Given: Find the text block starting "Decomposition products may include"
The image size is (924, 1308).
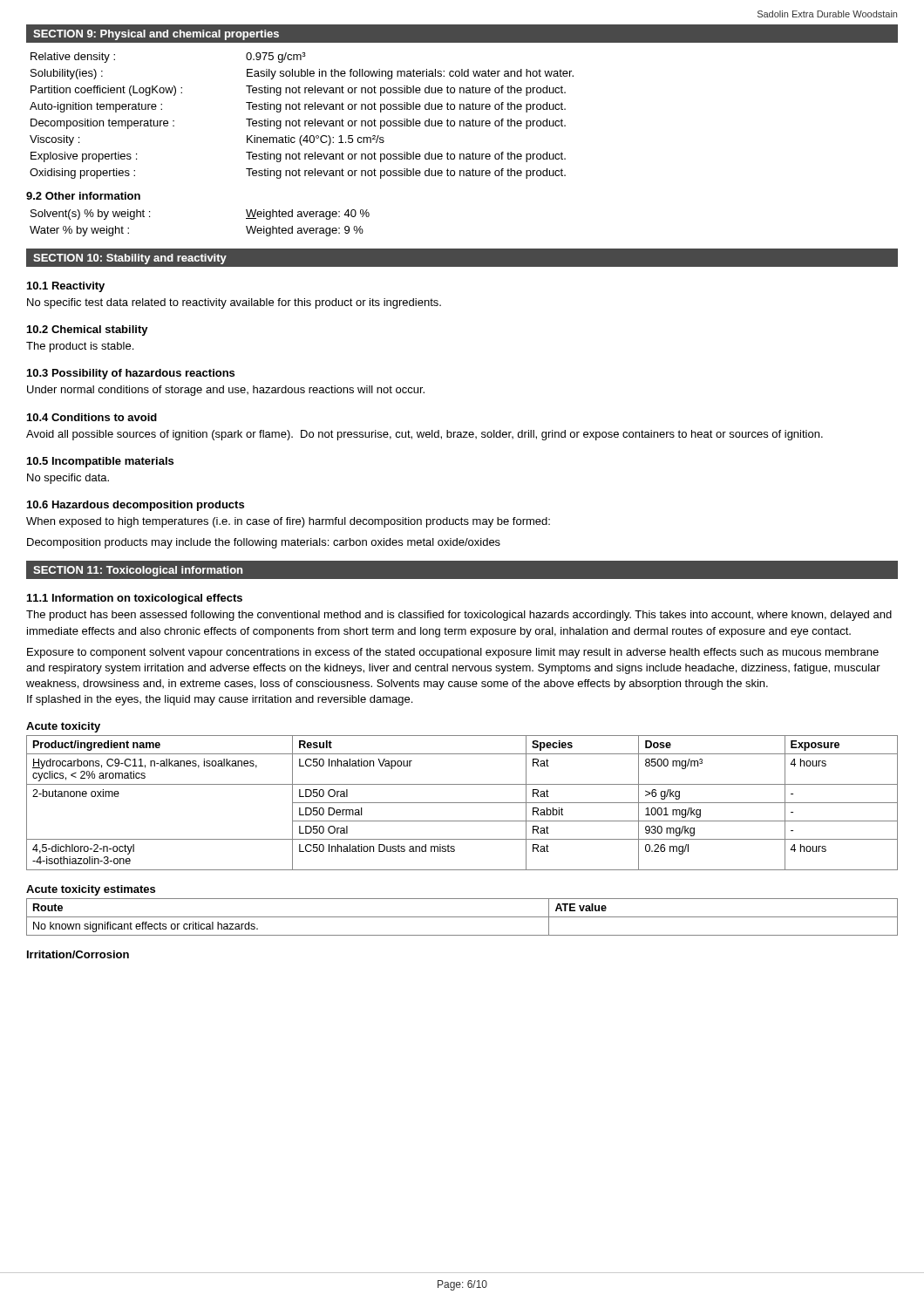Looking at the screenshot, I should [x=263, y=542].
